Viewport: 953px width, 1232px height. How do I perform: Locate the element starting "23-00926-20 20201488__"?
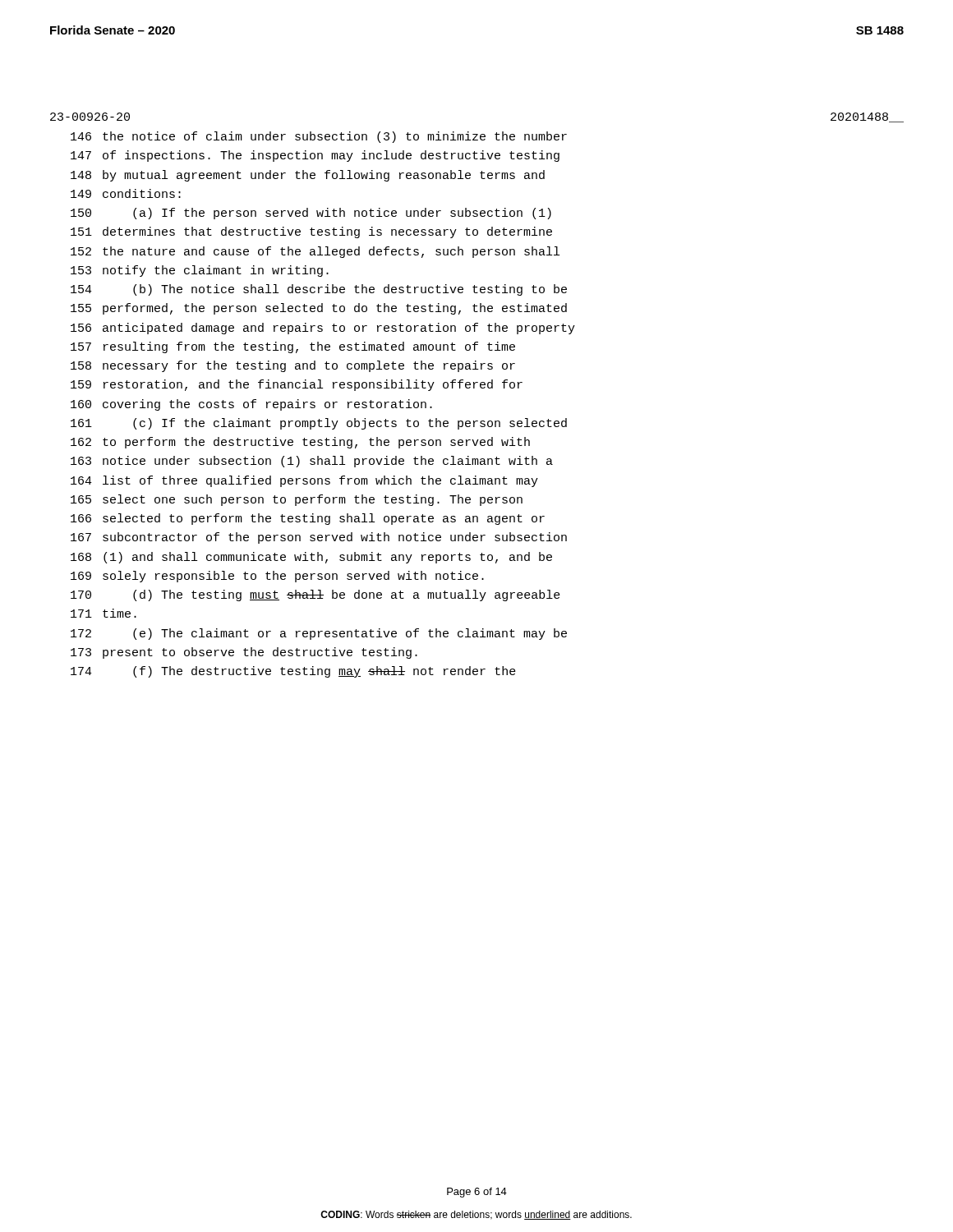tap(90, 117)
